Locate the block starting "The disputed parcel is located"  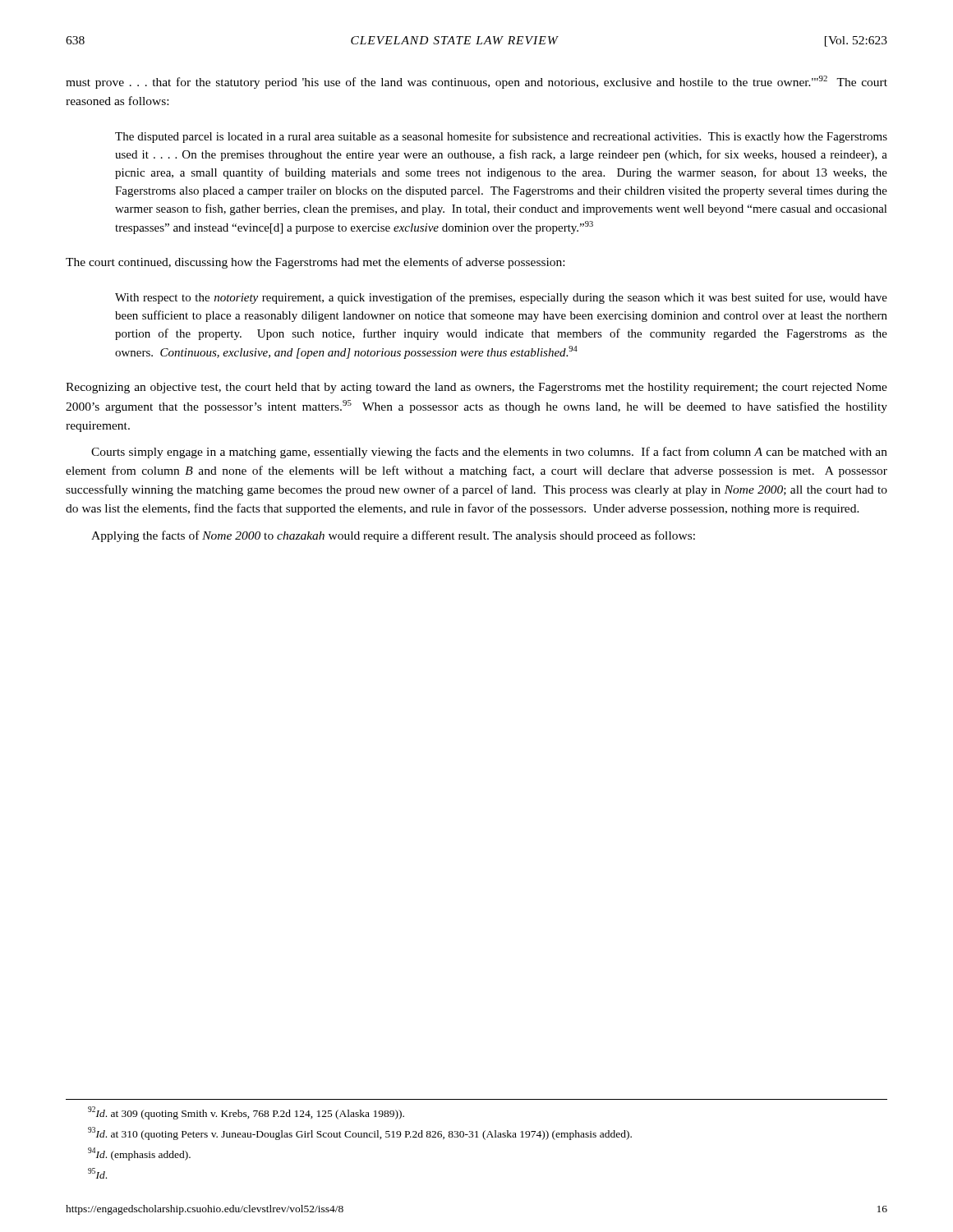501,182
